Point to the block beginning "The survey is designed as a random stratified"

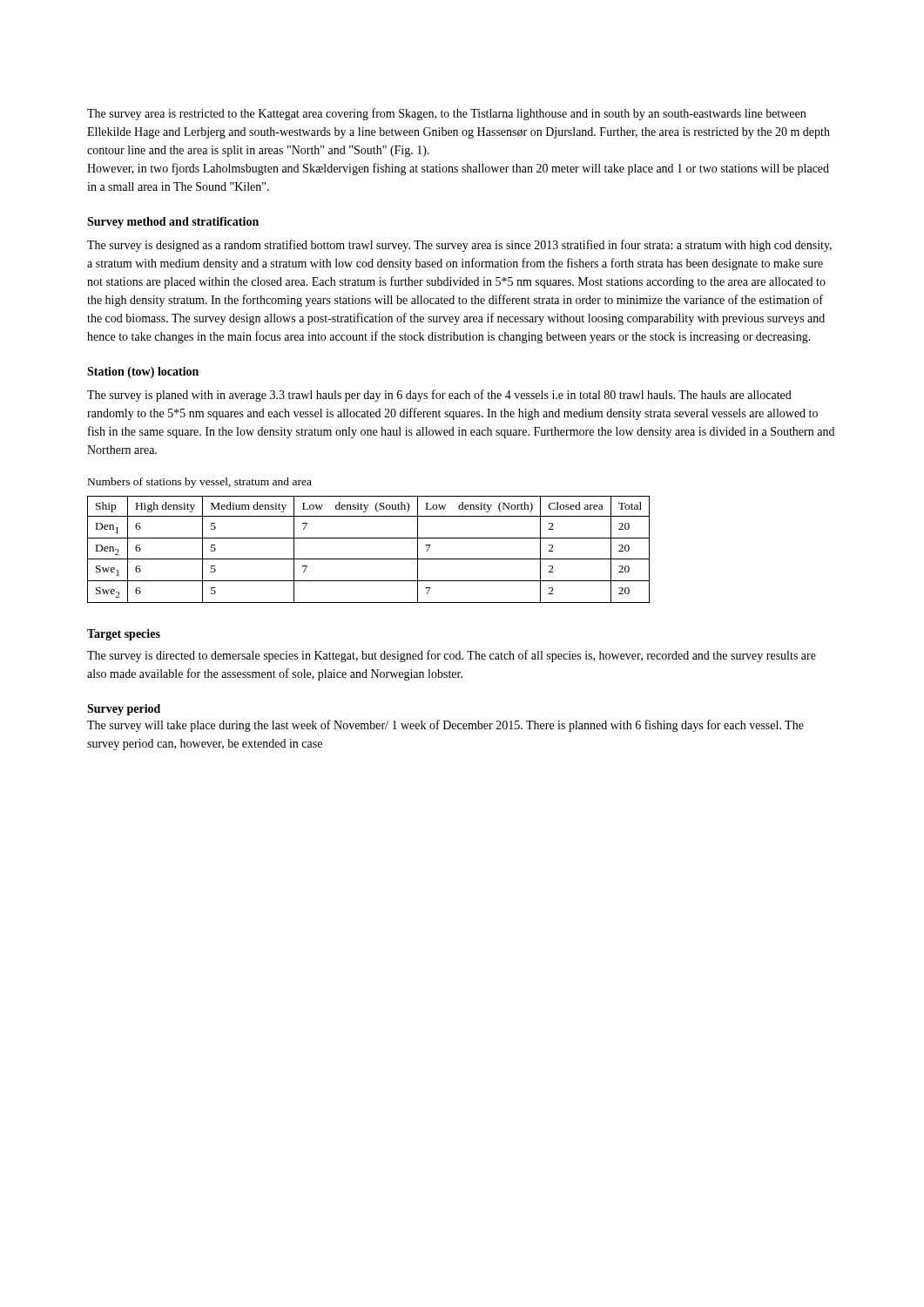tap(460, 291)
